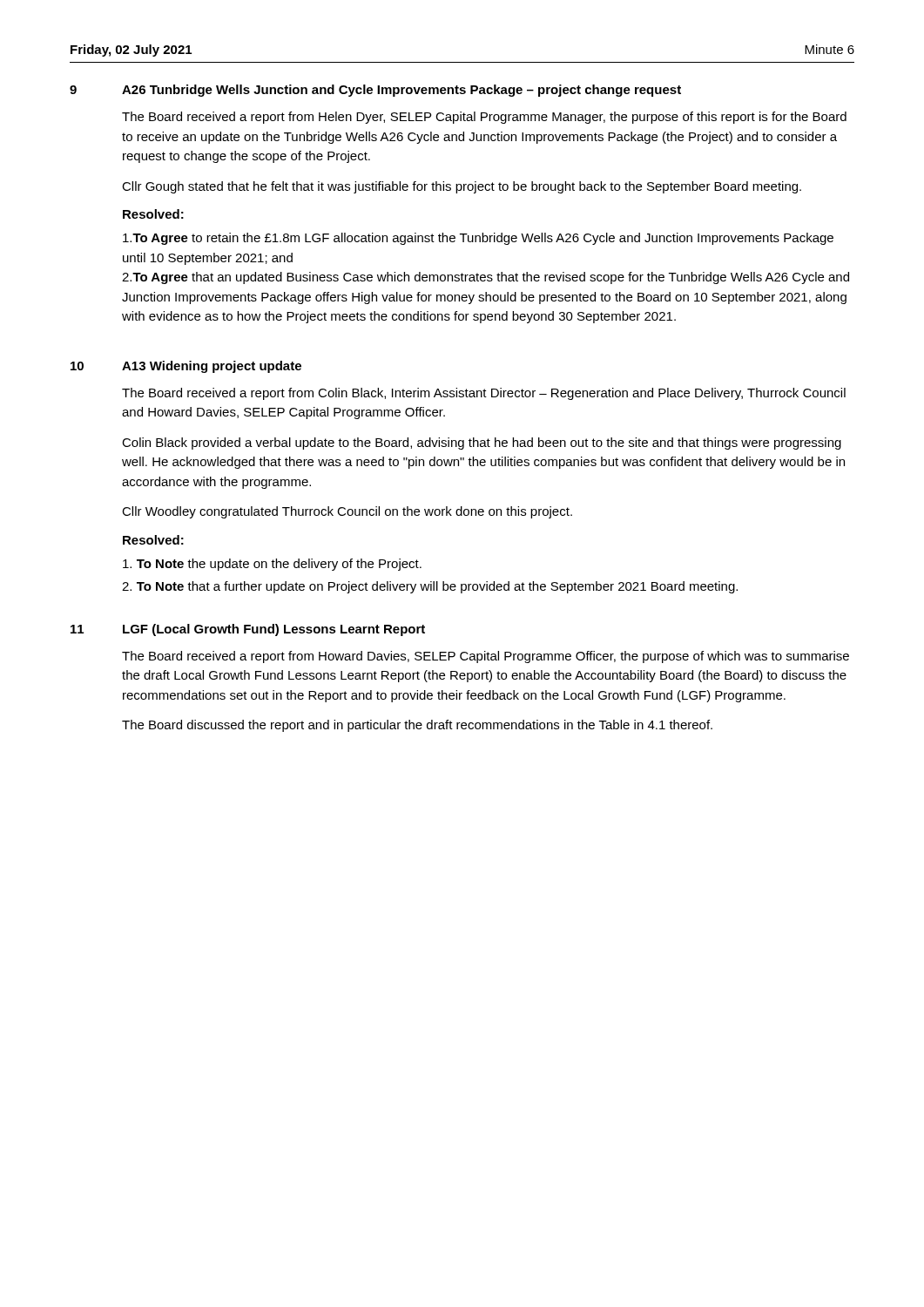Viewport: 924px width, 1307px height.
Task: Locate the text block containing "Cllr Woodley congratulated Thurrock Council"
Action: [348, 511]
